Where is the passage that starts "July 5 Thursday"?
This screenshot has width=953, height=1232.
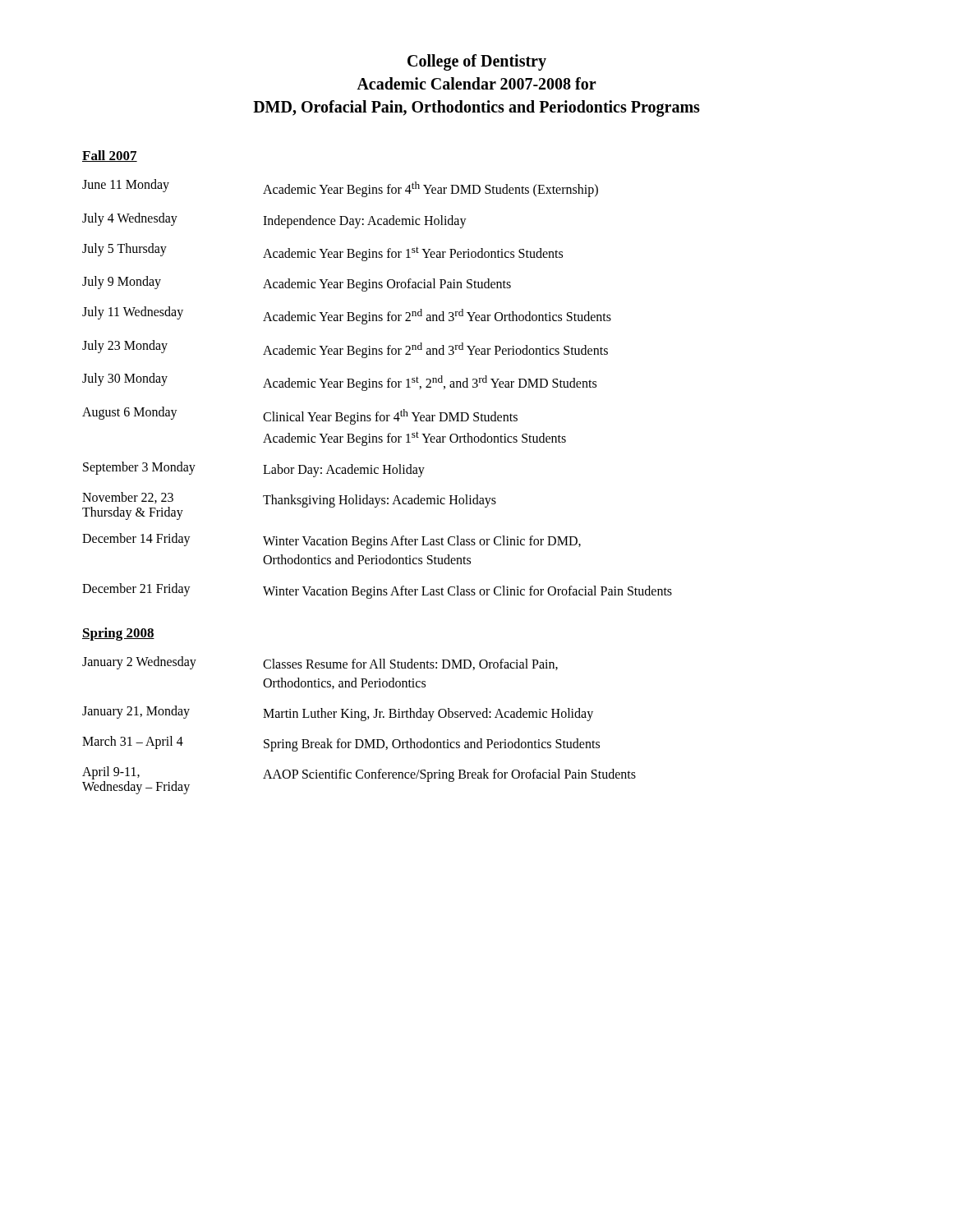click(x=476, y=252)
